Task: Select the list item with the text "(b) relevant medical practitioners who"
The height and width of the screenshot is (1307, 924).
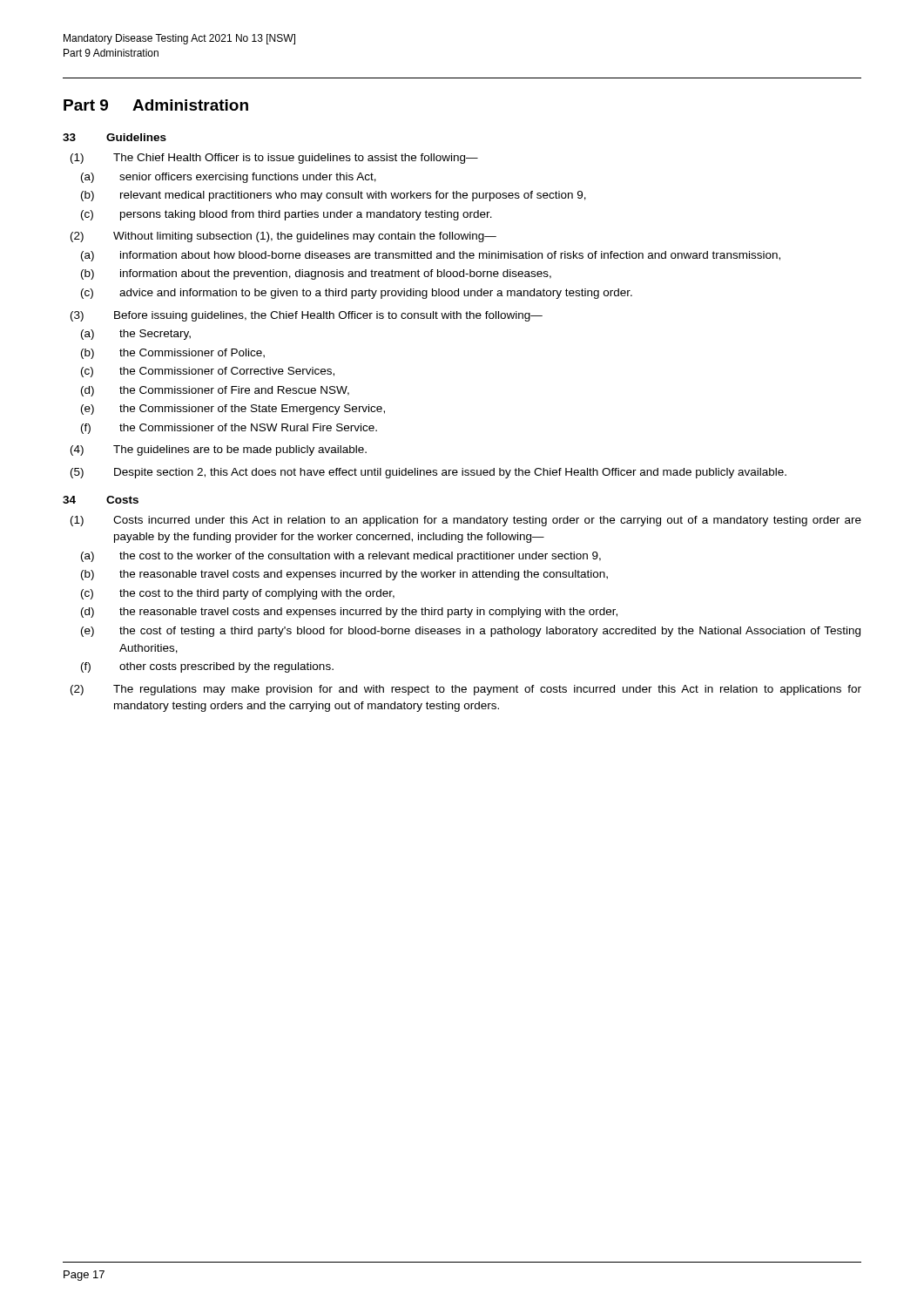Action: click(x=462, y=195)
